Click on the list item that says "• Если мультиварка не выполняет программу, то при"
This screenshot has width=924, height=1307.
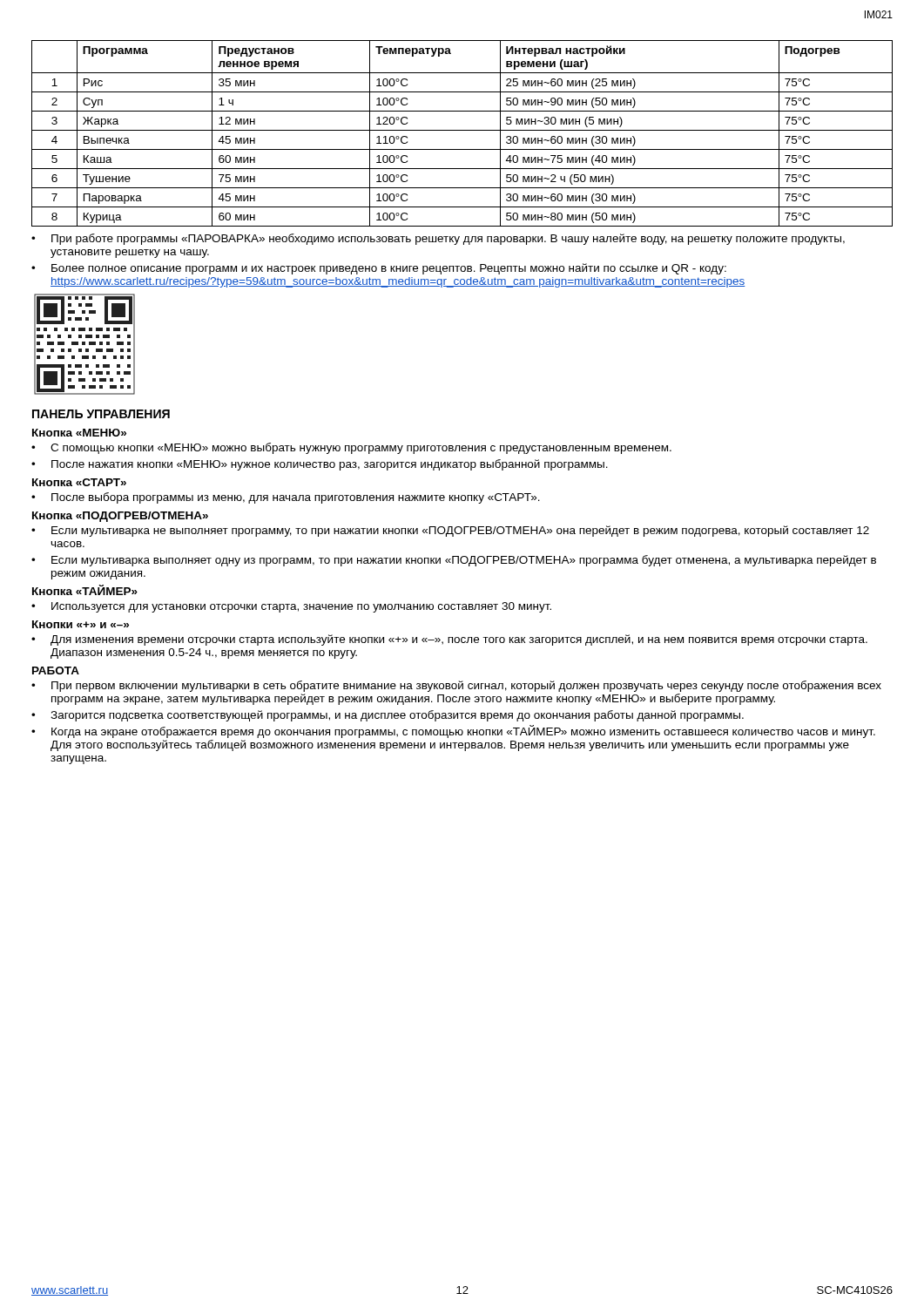pyautogui.click(x=462, y=537)
